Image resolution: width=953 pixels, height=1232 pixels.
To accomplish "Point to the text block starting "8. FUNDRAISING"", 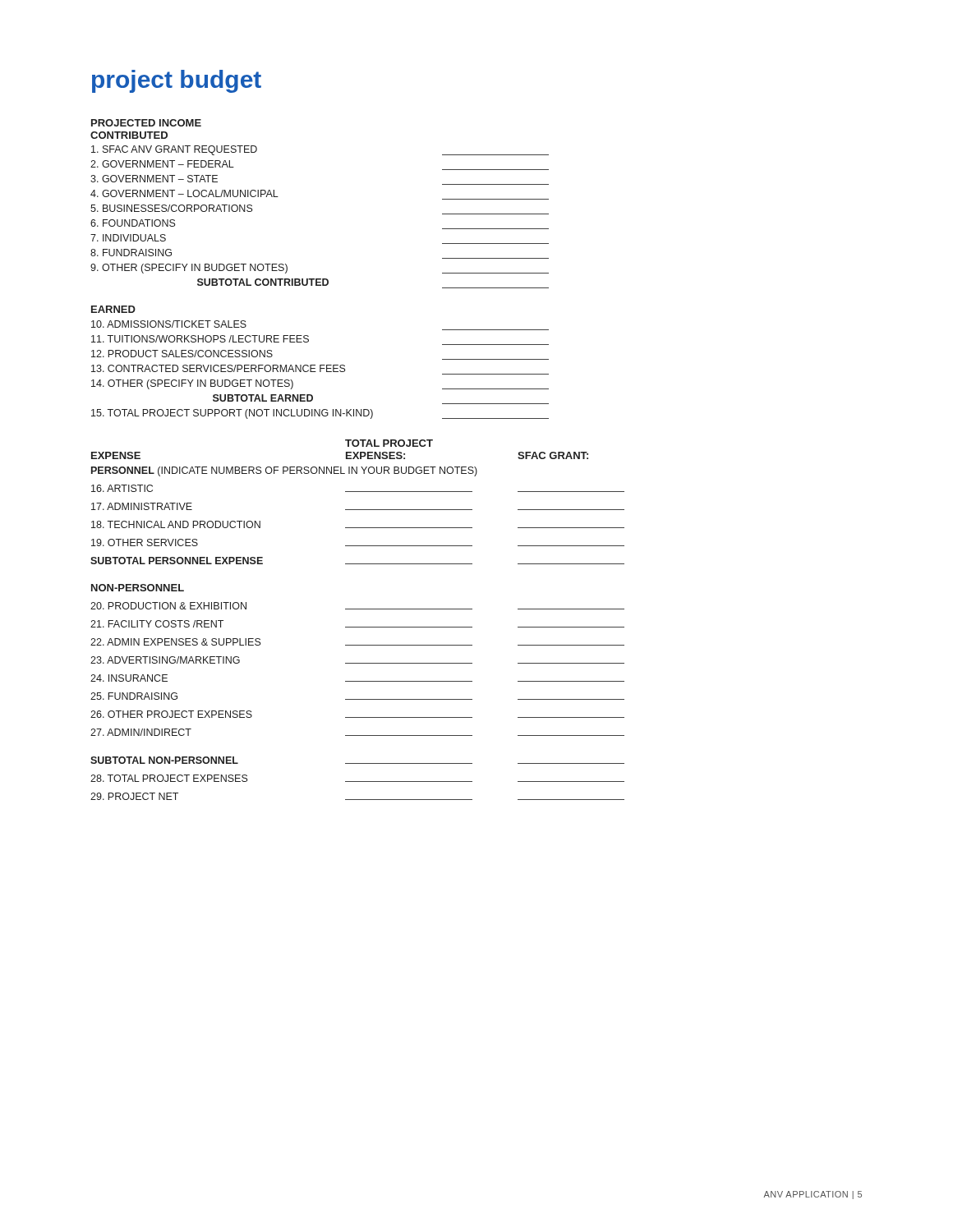I will click(131, 253).
